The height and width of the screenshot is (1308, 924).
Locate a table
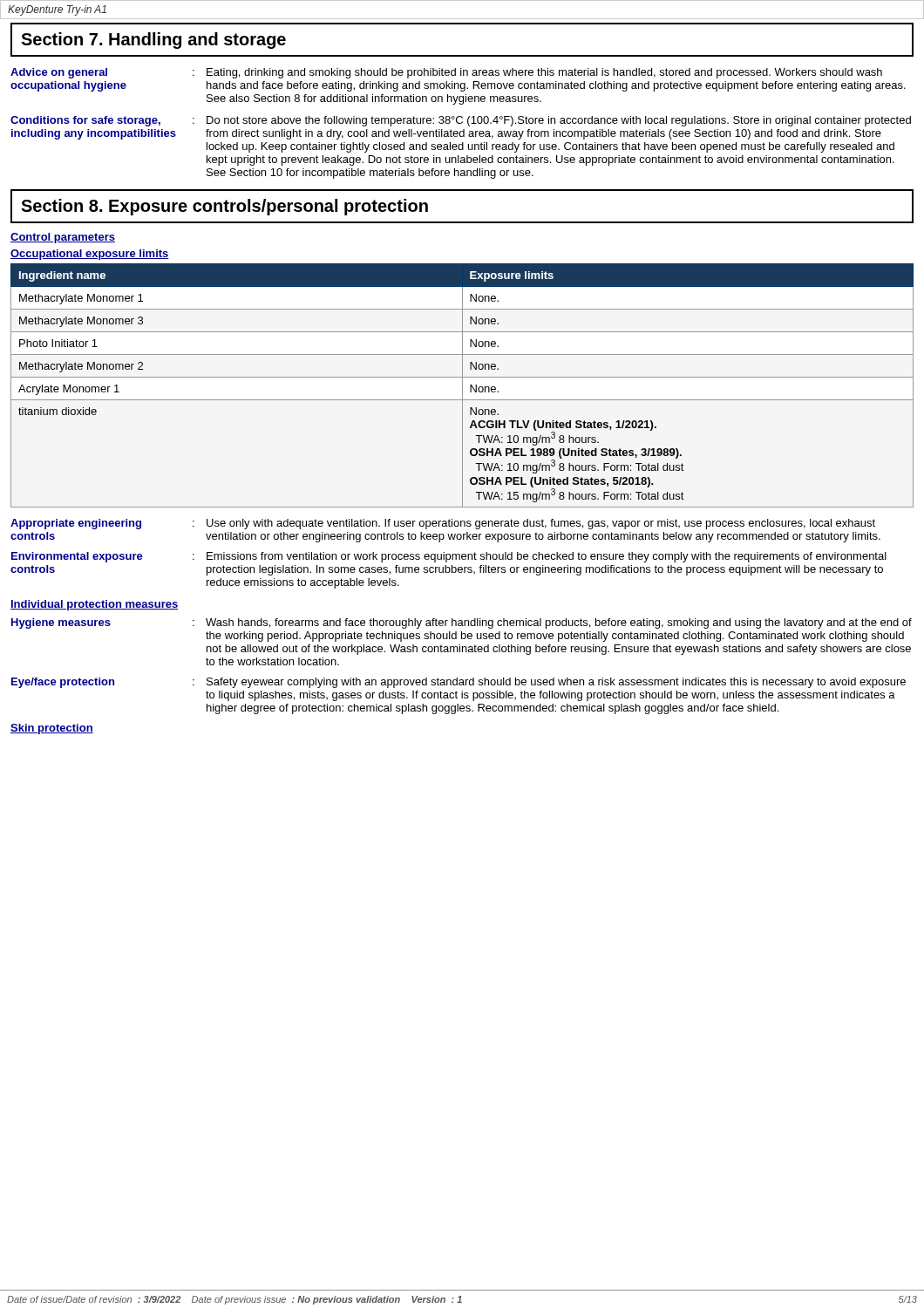[462, 385]
